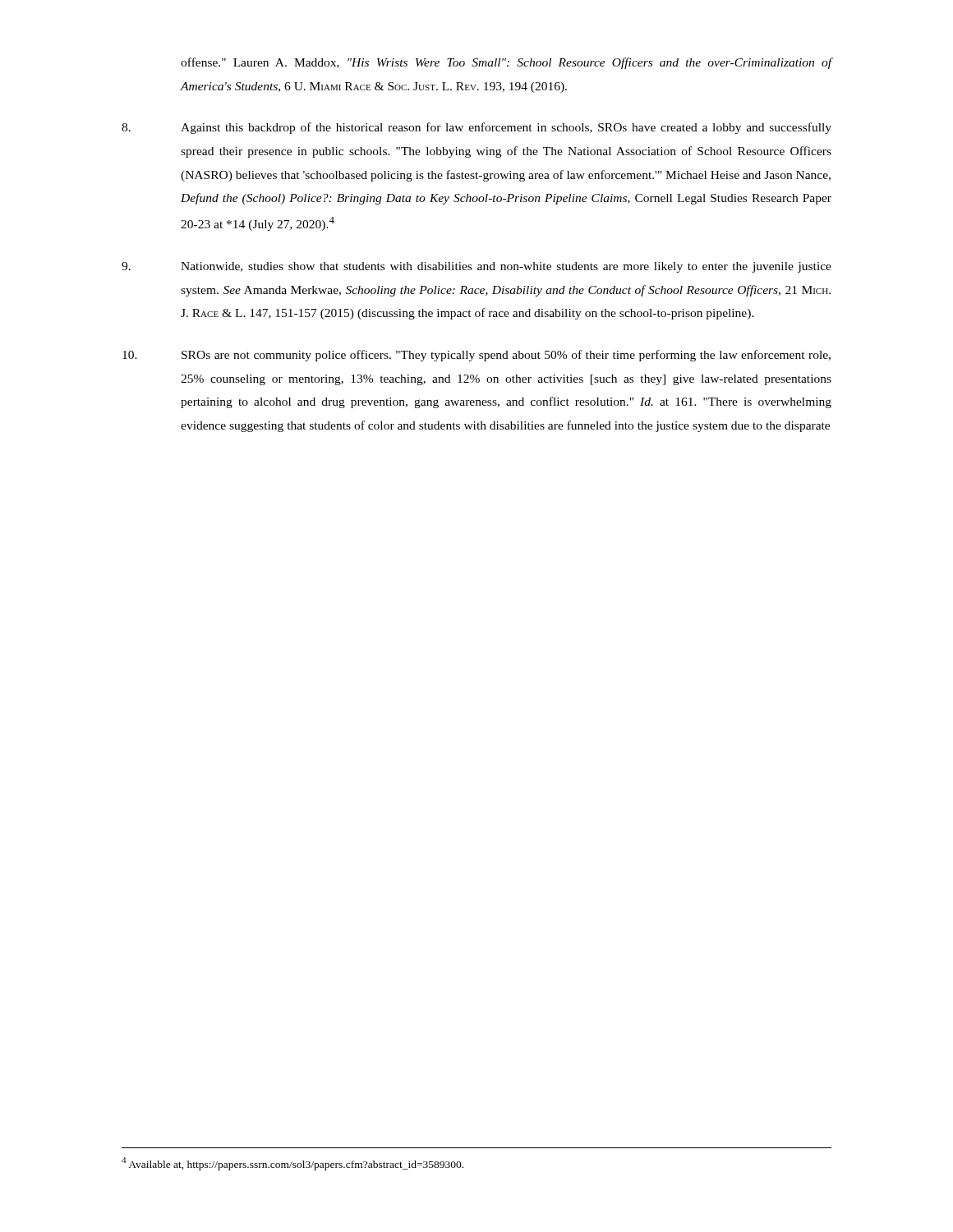Select the text block starting "offense." Lauren A. Maddox, "His"
Screen dimensions: 1232x953
point(506,74)
